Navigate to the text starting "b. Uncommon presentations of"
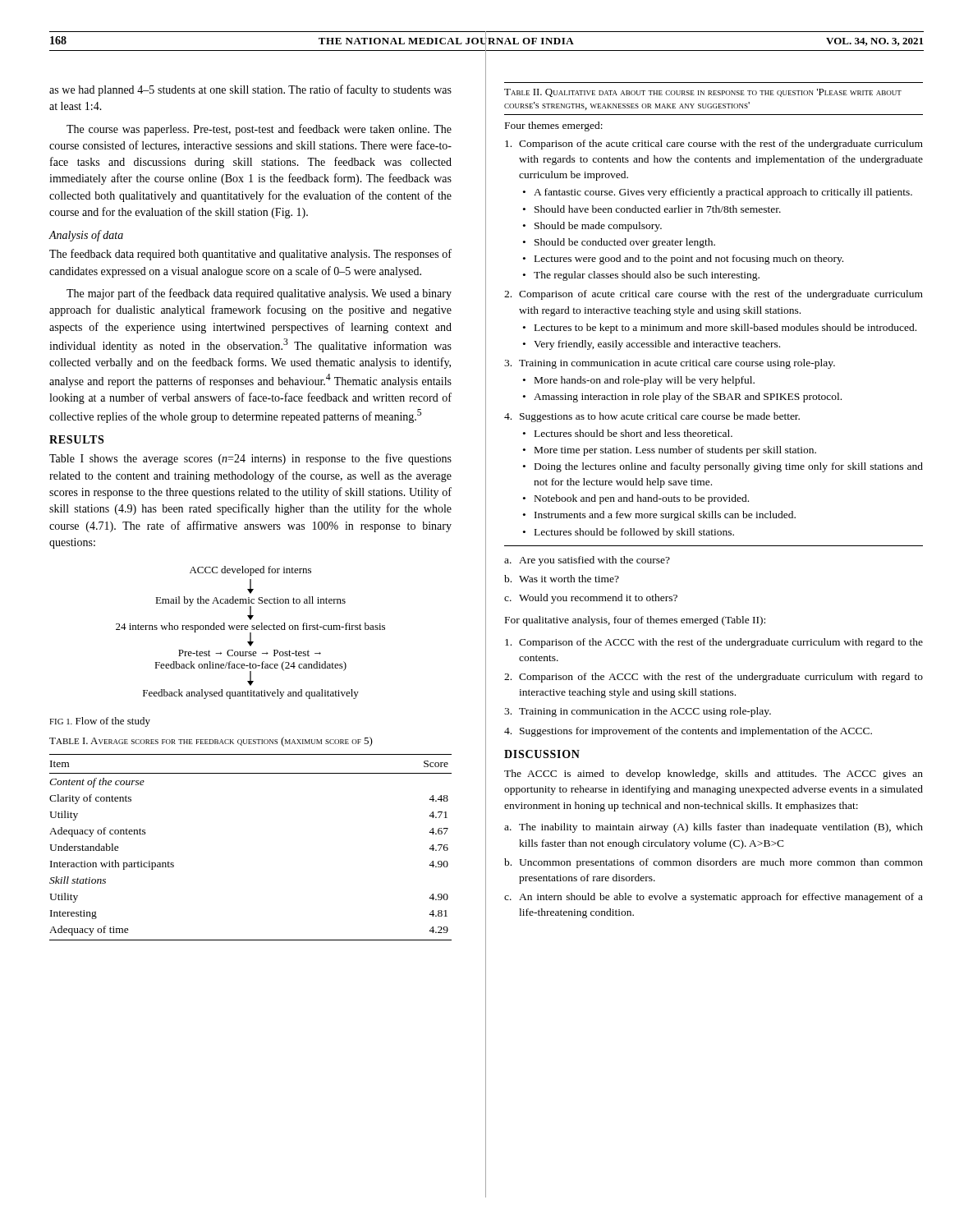Viewport: 973px width, 1232px height. click(x=714, y=870)
